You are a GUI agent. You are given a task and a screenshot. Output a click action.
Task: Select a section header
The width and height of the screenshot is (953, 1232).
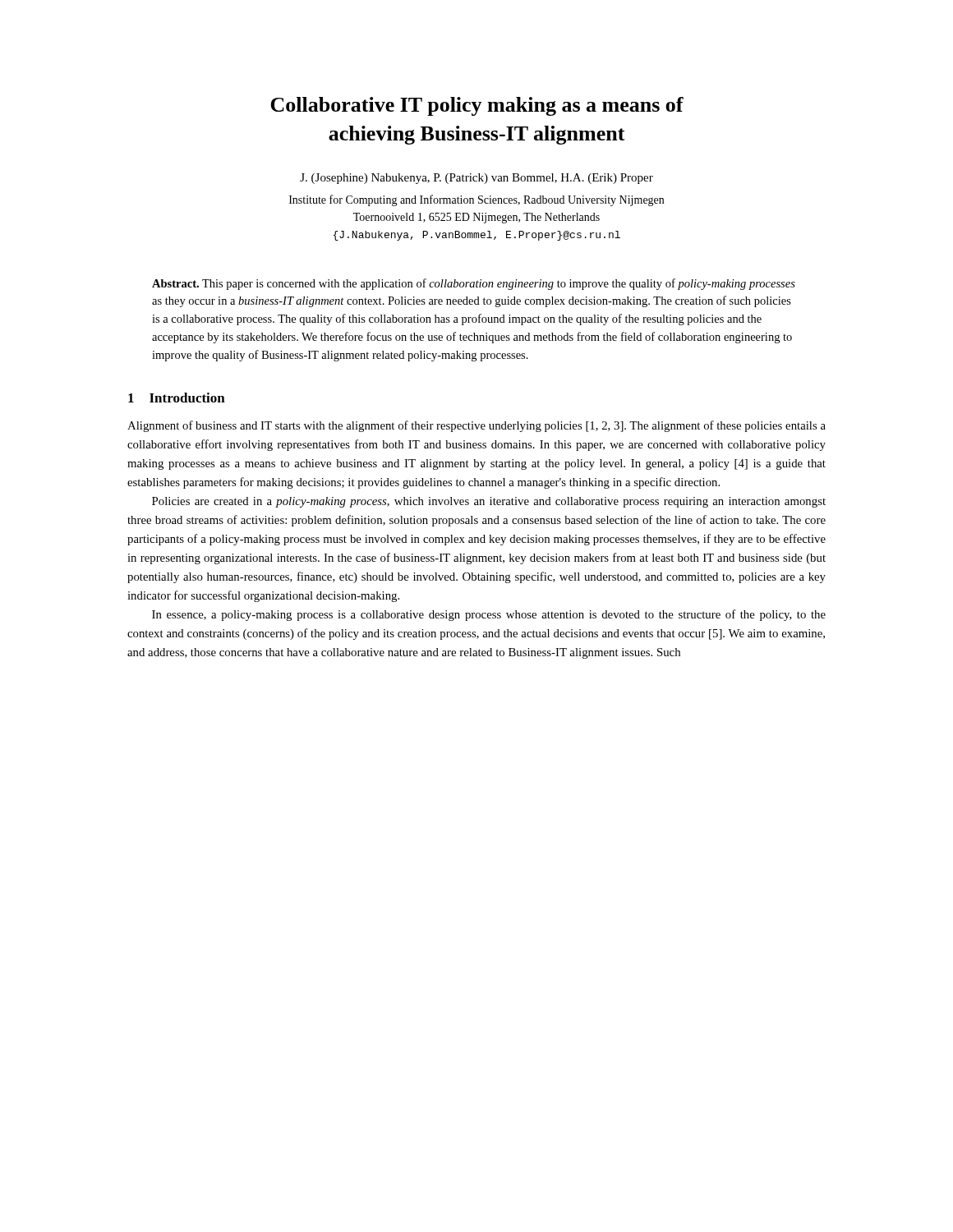pyautogui.click(x=176, y=399)
